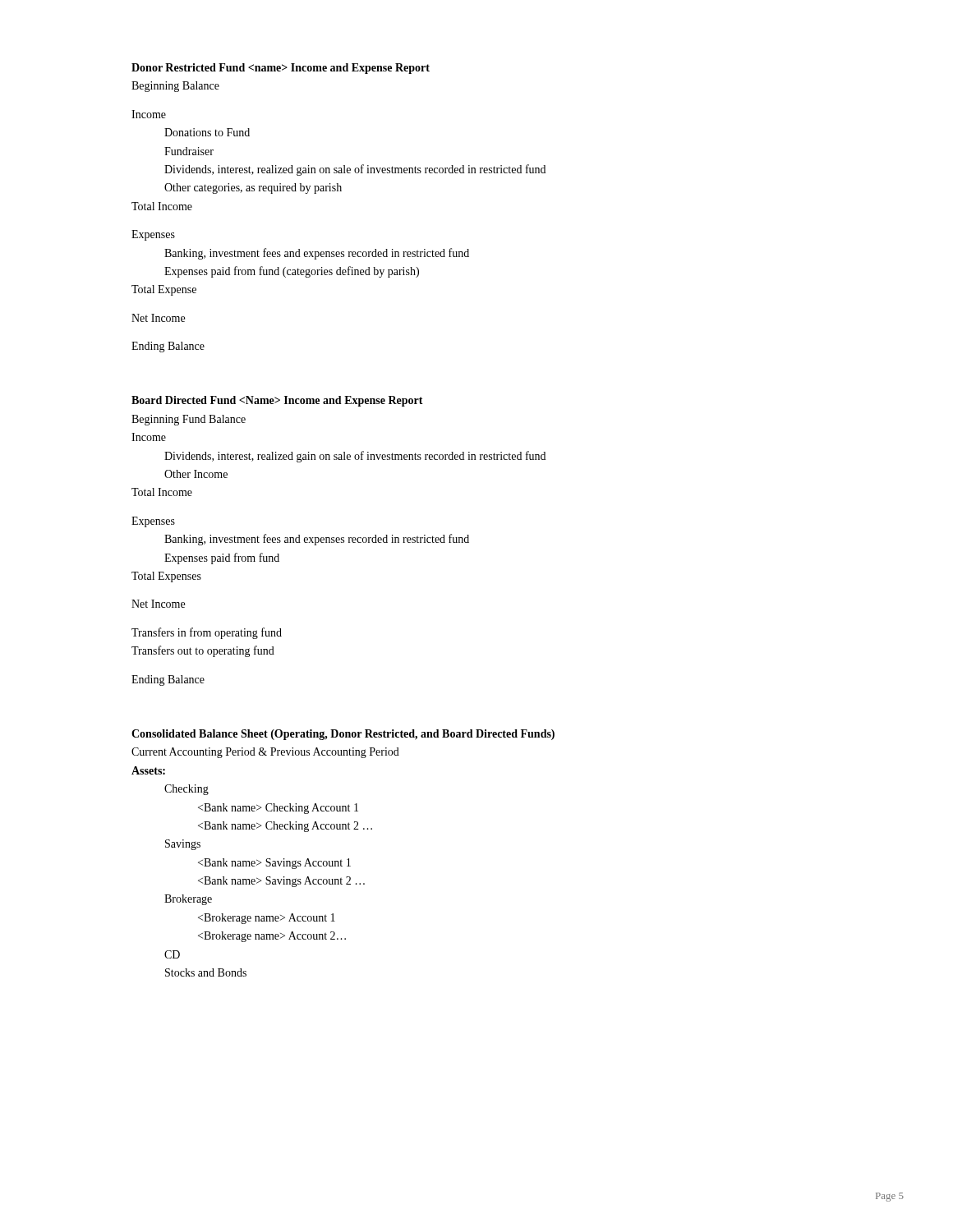Point to the block beginning "Transfers in from"
953x1232 pixels.
207,633
